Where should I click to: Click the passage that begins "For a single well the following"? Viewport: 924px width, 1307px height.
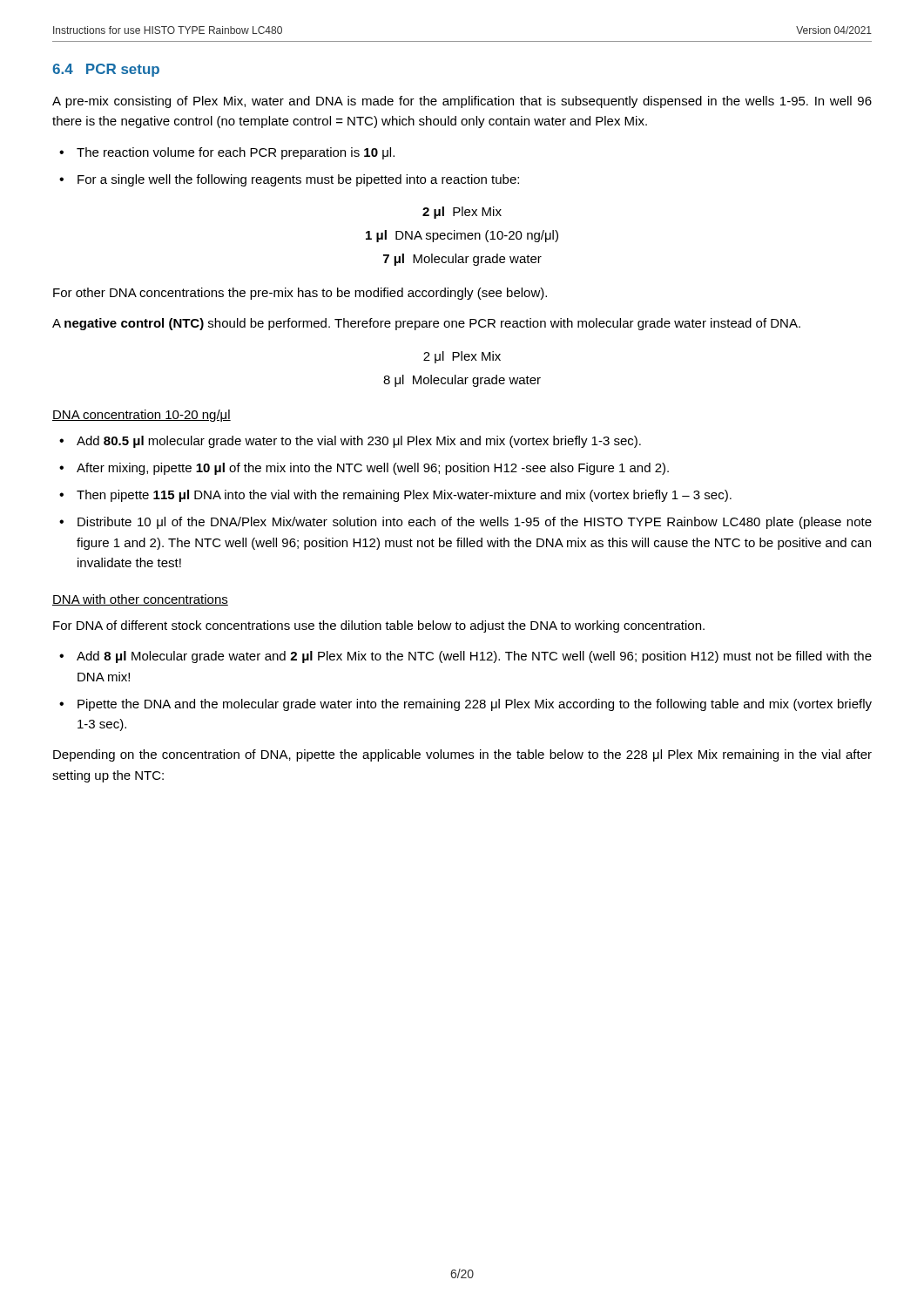point(298,179)
